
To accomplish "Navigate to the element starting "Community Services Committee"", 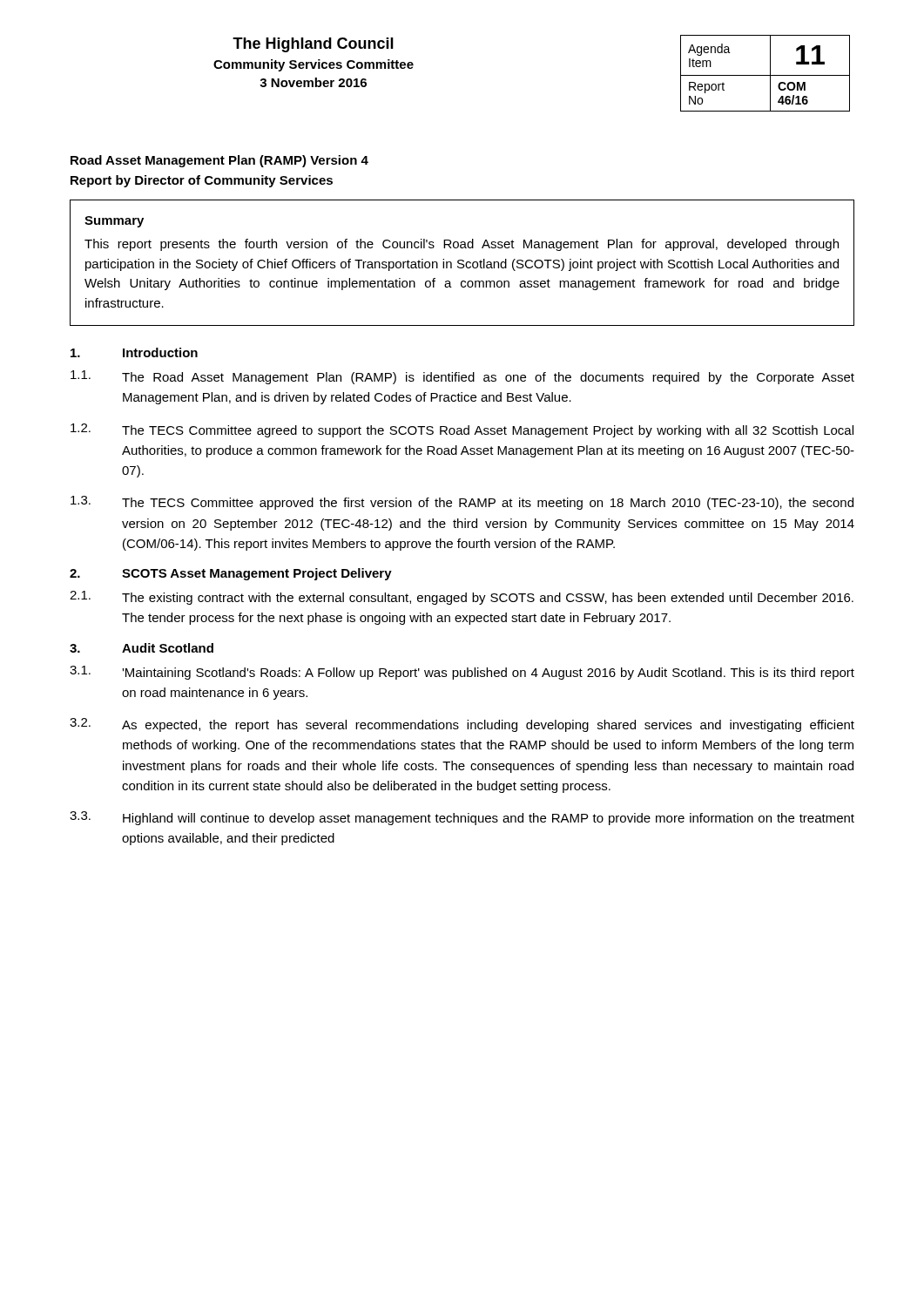I will [x=314, y=64].
